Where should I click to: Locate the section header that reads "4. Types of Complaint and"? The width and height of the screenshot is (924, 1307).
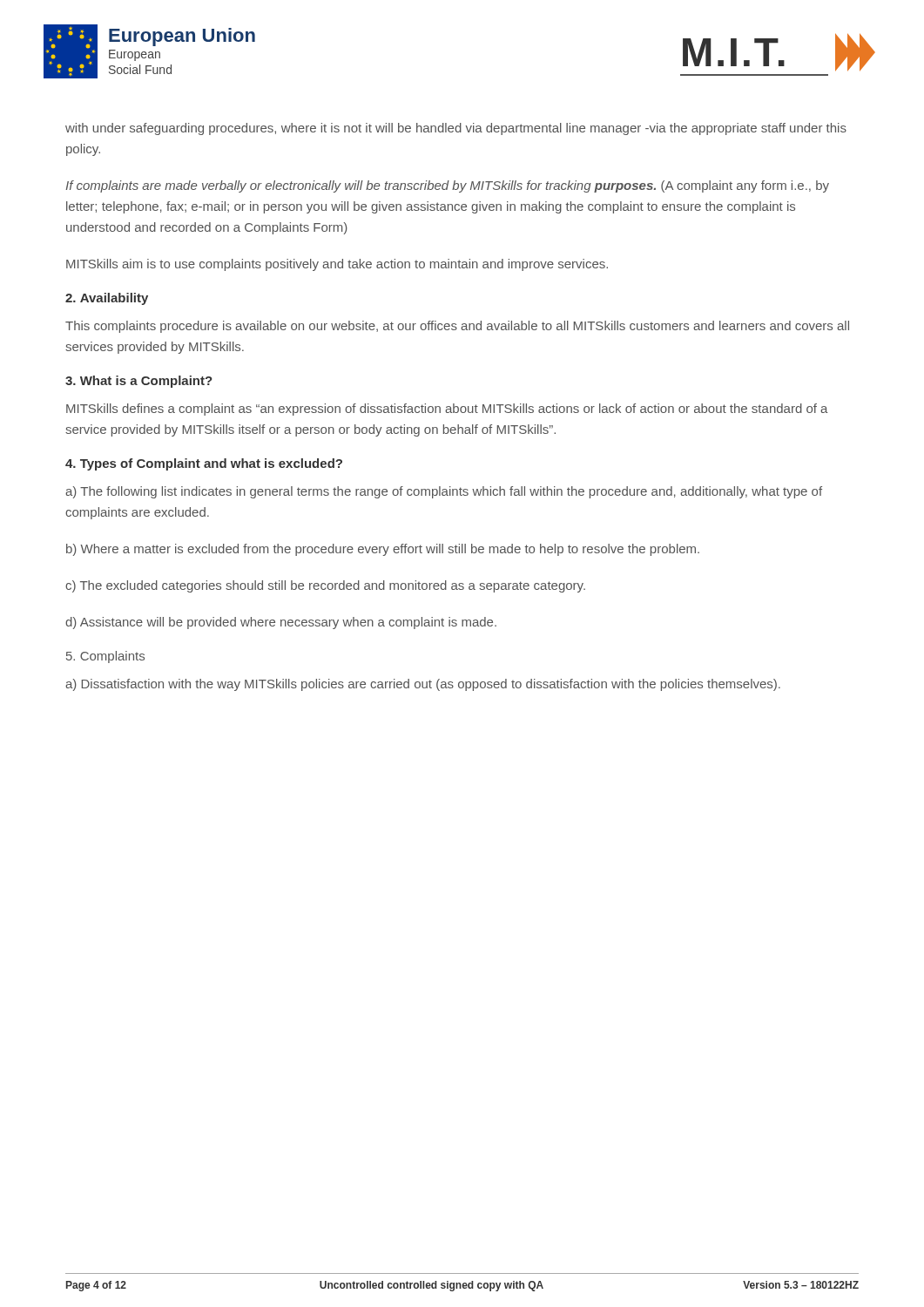204,463
